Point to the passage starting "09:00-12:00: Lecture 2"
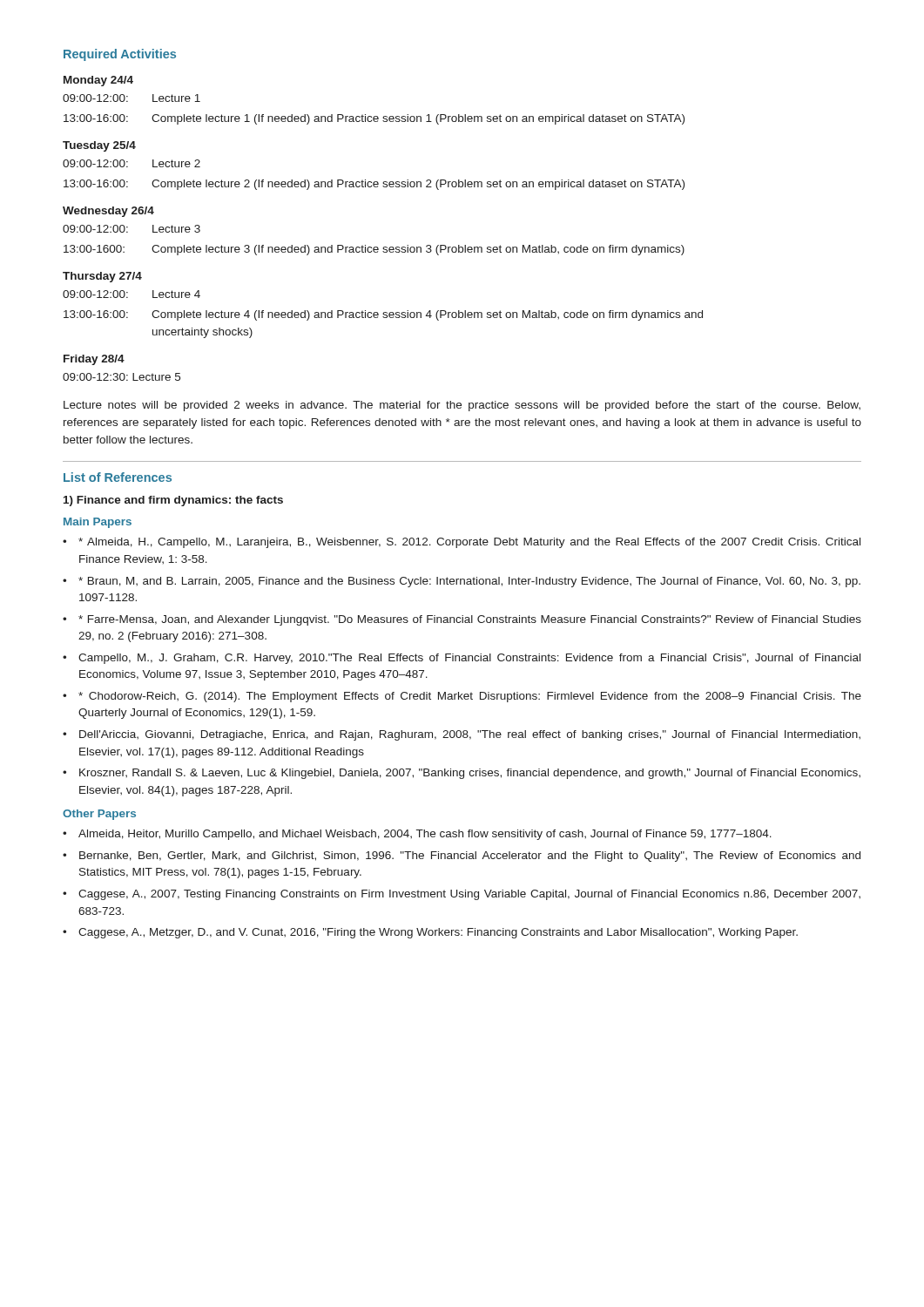 pos(99,163)
